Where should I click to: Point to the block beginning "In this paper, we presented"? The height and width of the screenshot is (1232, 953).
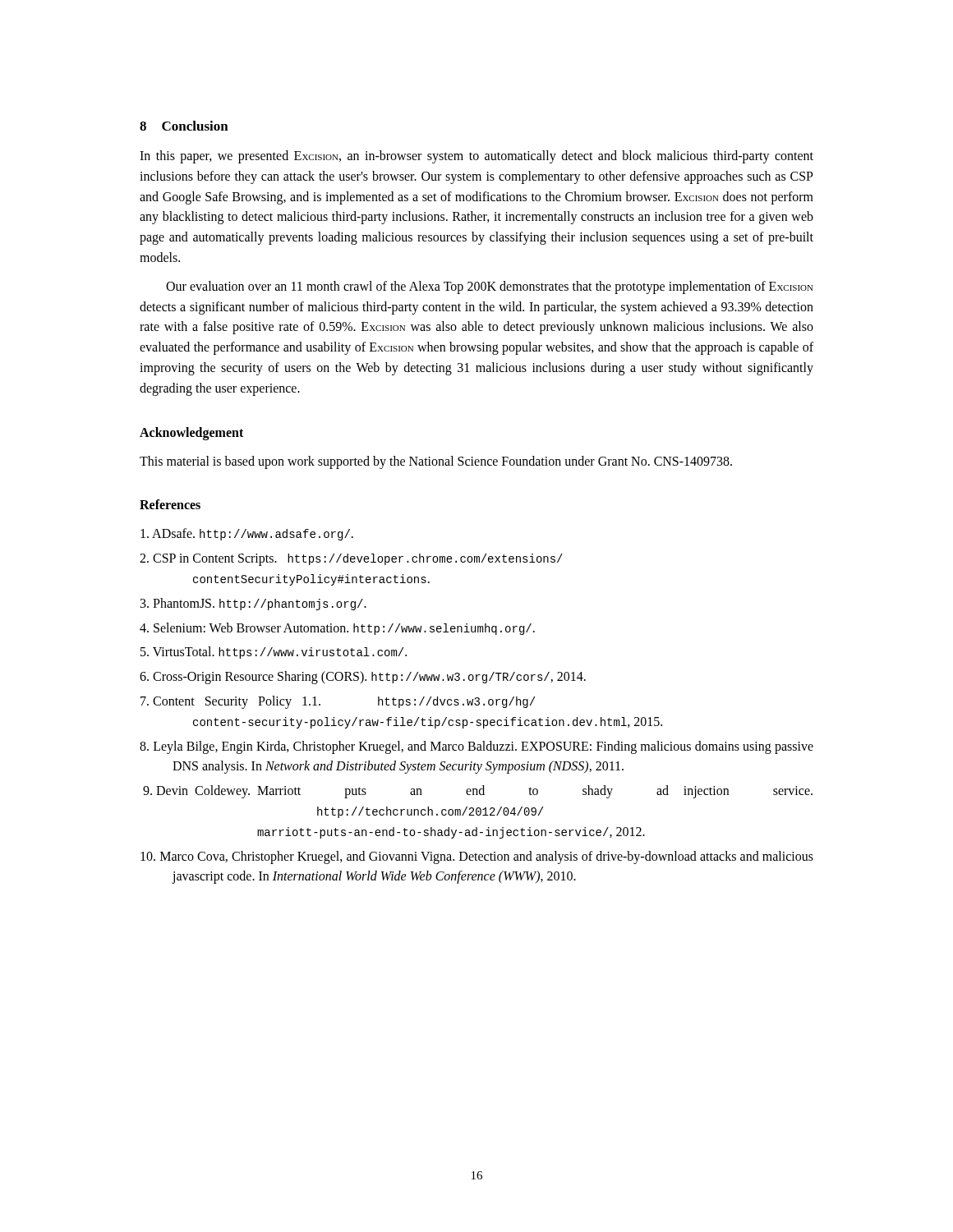tap(476, 273)
